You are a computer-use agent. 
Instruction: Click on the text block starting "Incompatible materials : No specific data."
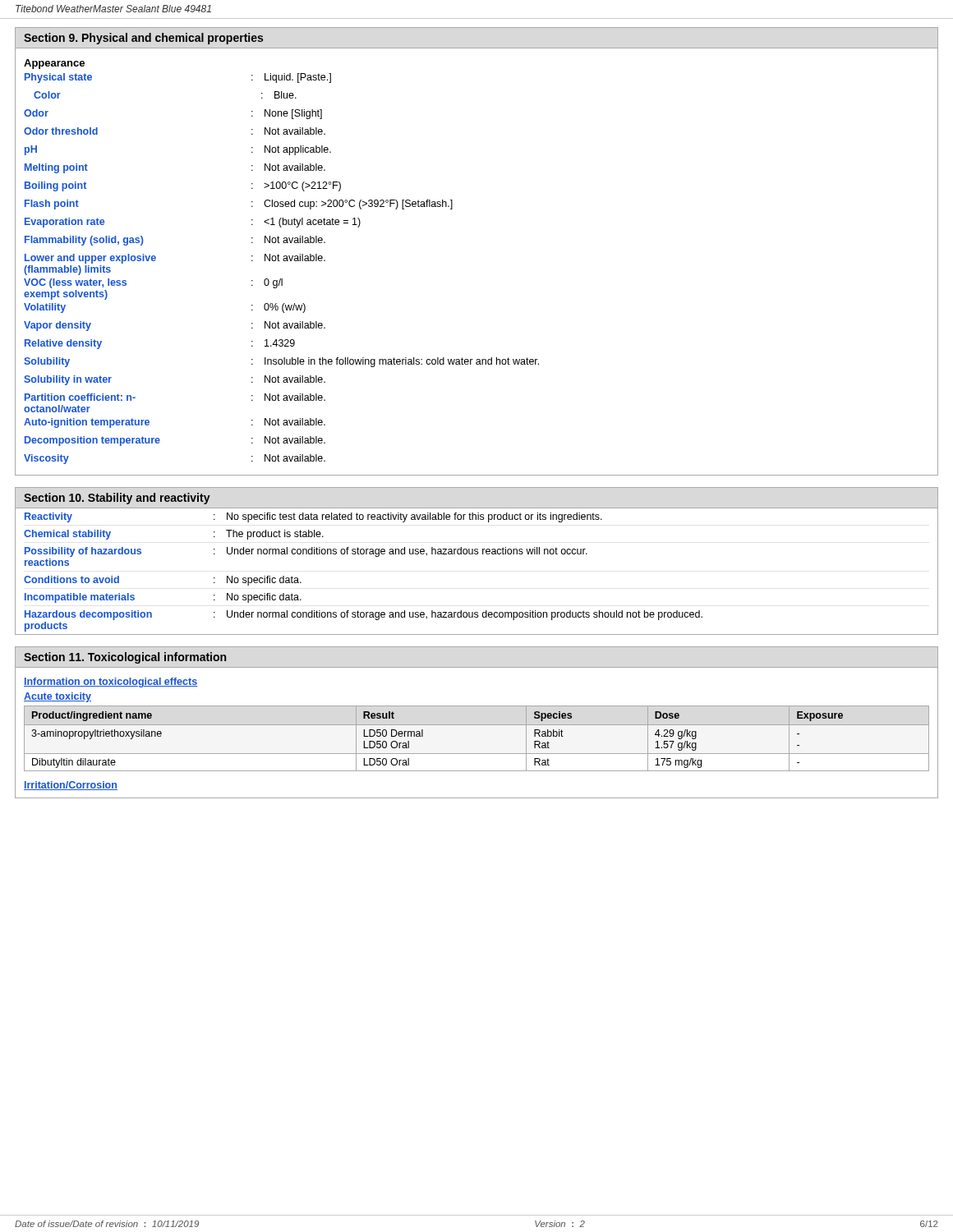(80, 598)
